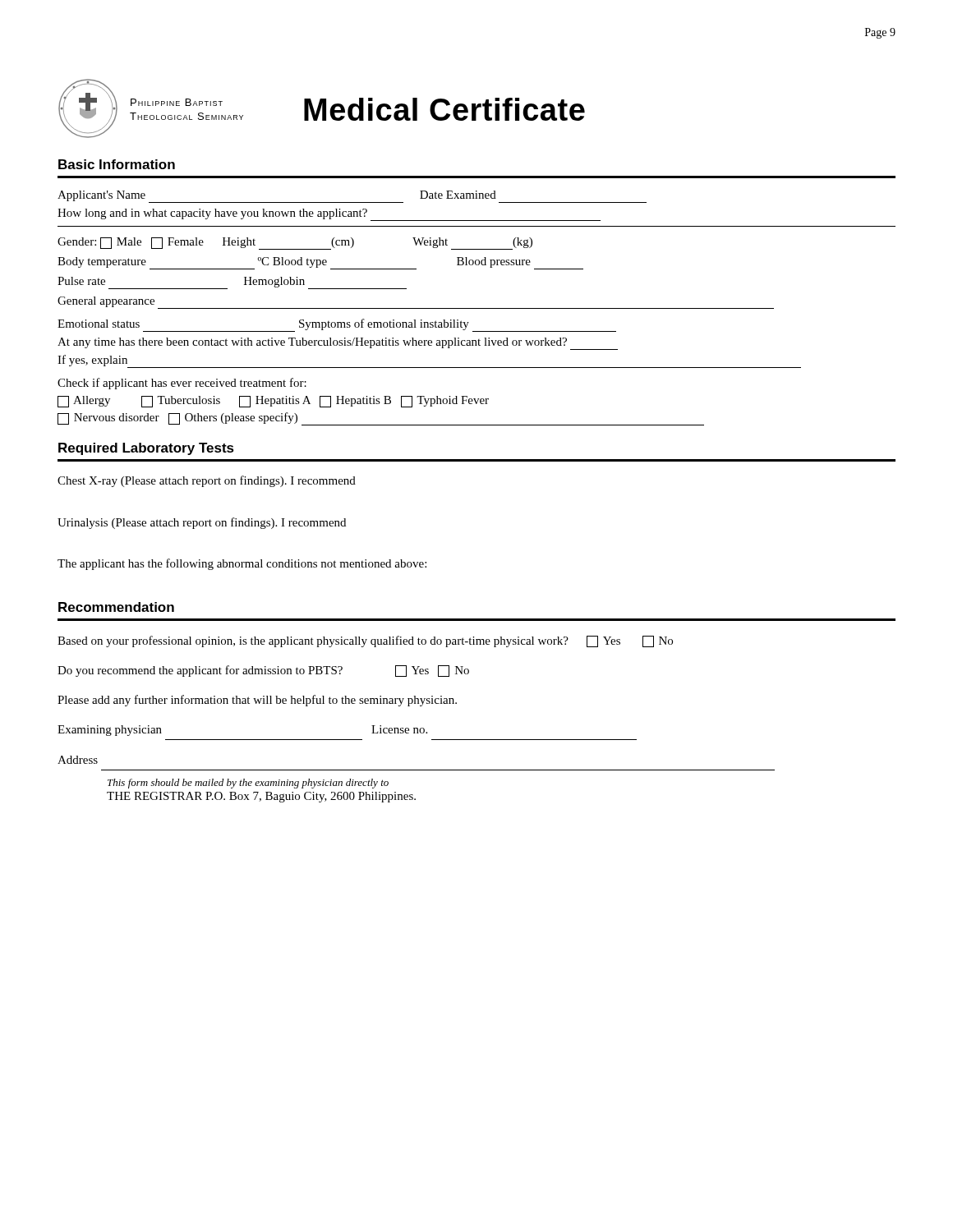Click on the section header with the text "Basic Information"

[x=476, y=168]
